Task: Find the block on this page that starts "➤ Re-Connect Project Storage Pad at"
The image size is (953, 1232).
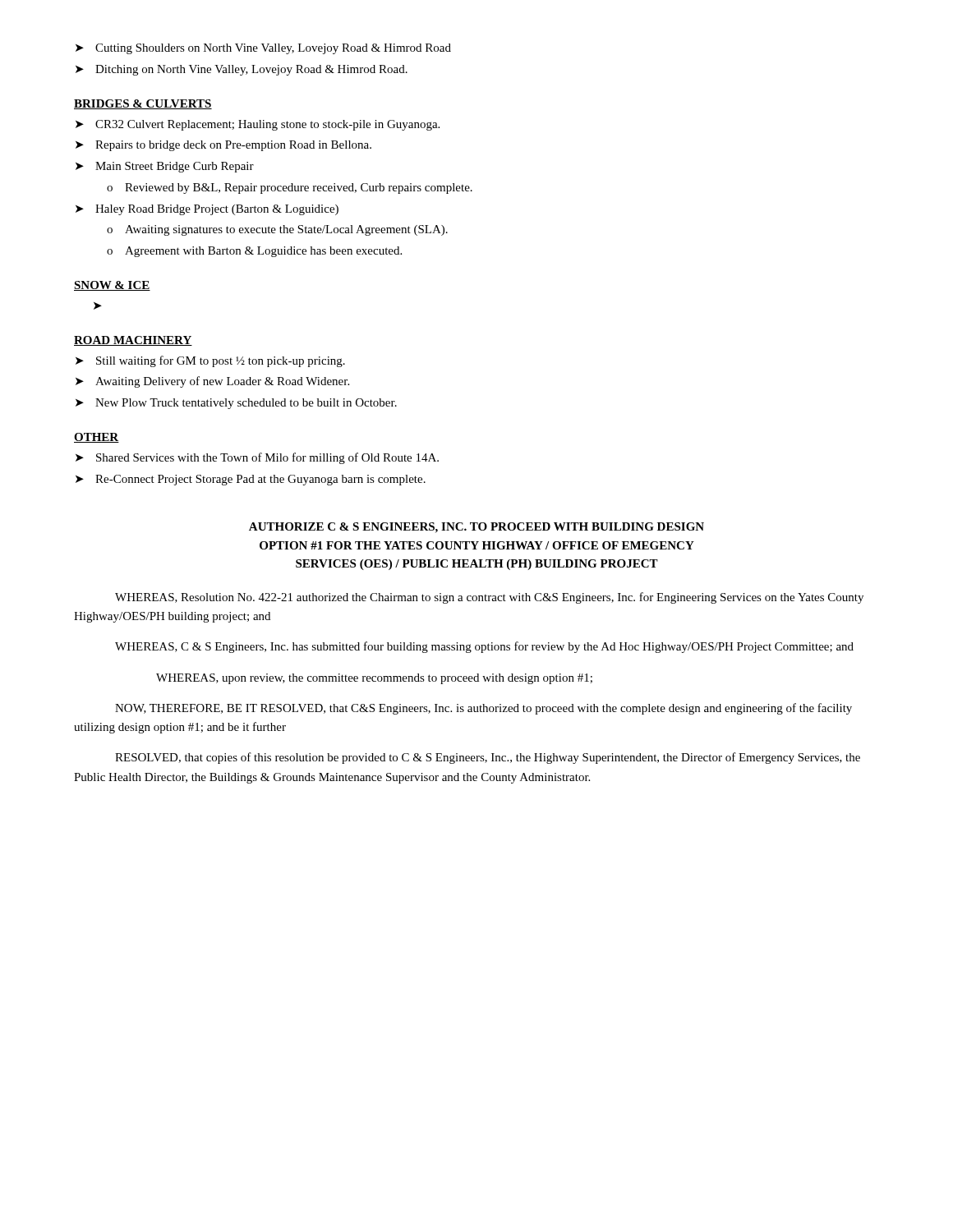Action: click(250, 479)
